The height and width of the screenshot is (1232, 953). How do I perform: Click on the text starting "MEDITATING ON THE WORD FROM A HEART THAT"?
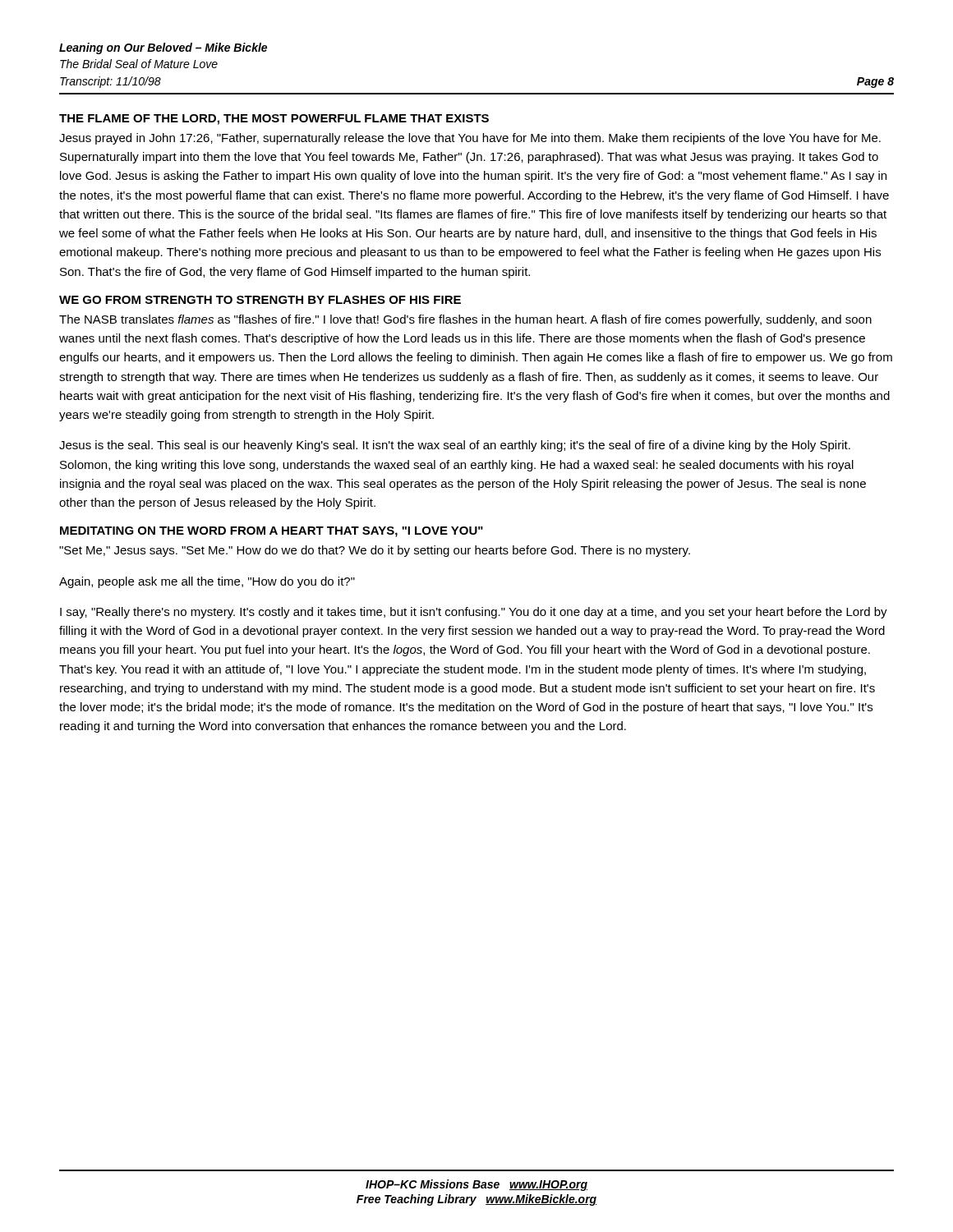tap(271, 530)
